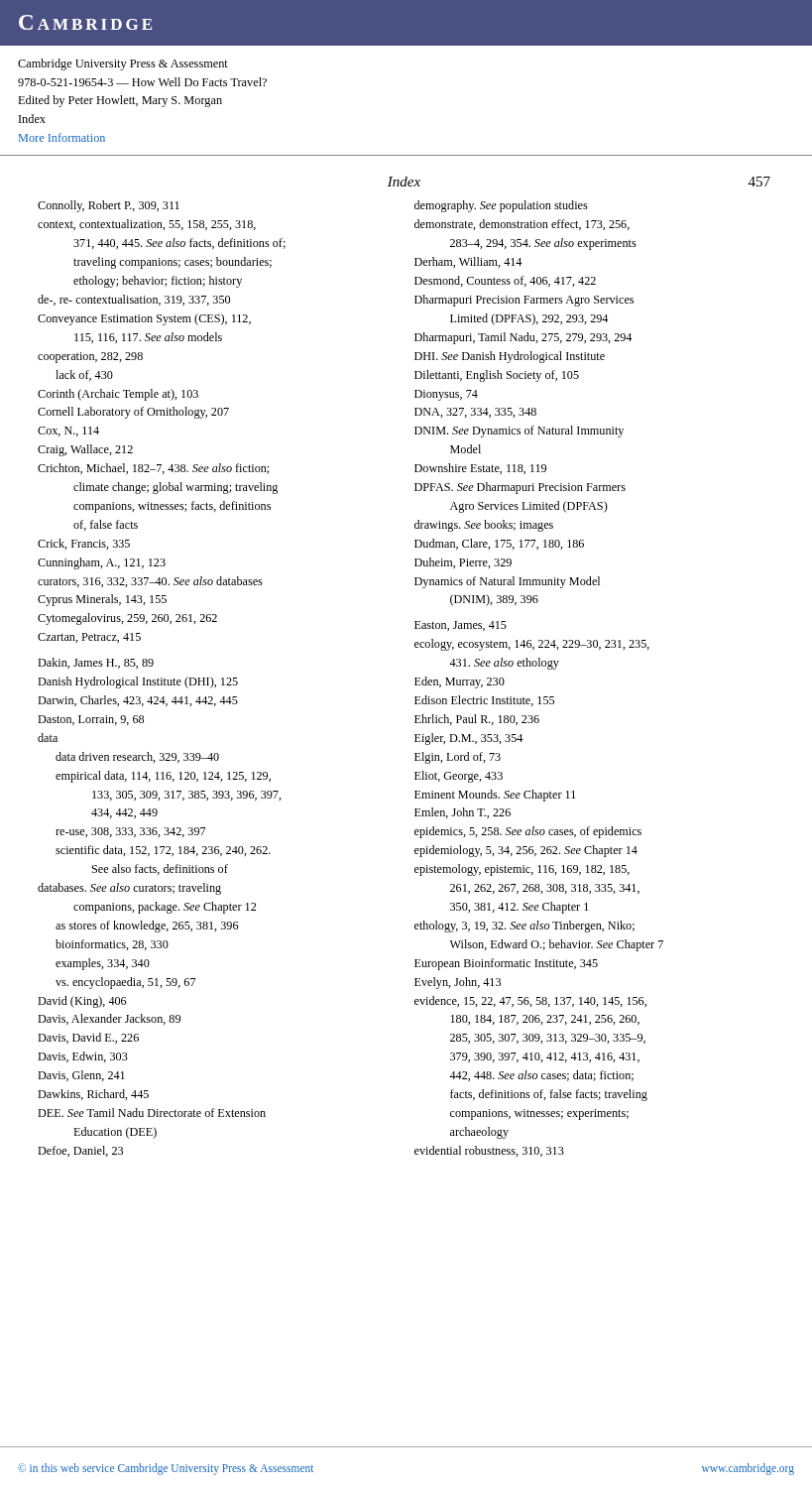Viewport: 812px width, 1488px height.
Task: Navigate to the element starting "databases. See also curators;"
Action: tap(147, 897)
